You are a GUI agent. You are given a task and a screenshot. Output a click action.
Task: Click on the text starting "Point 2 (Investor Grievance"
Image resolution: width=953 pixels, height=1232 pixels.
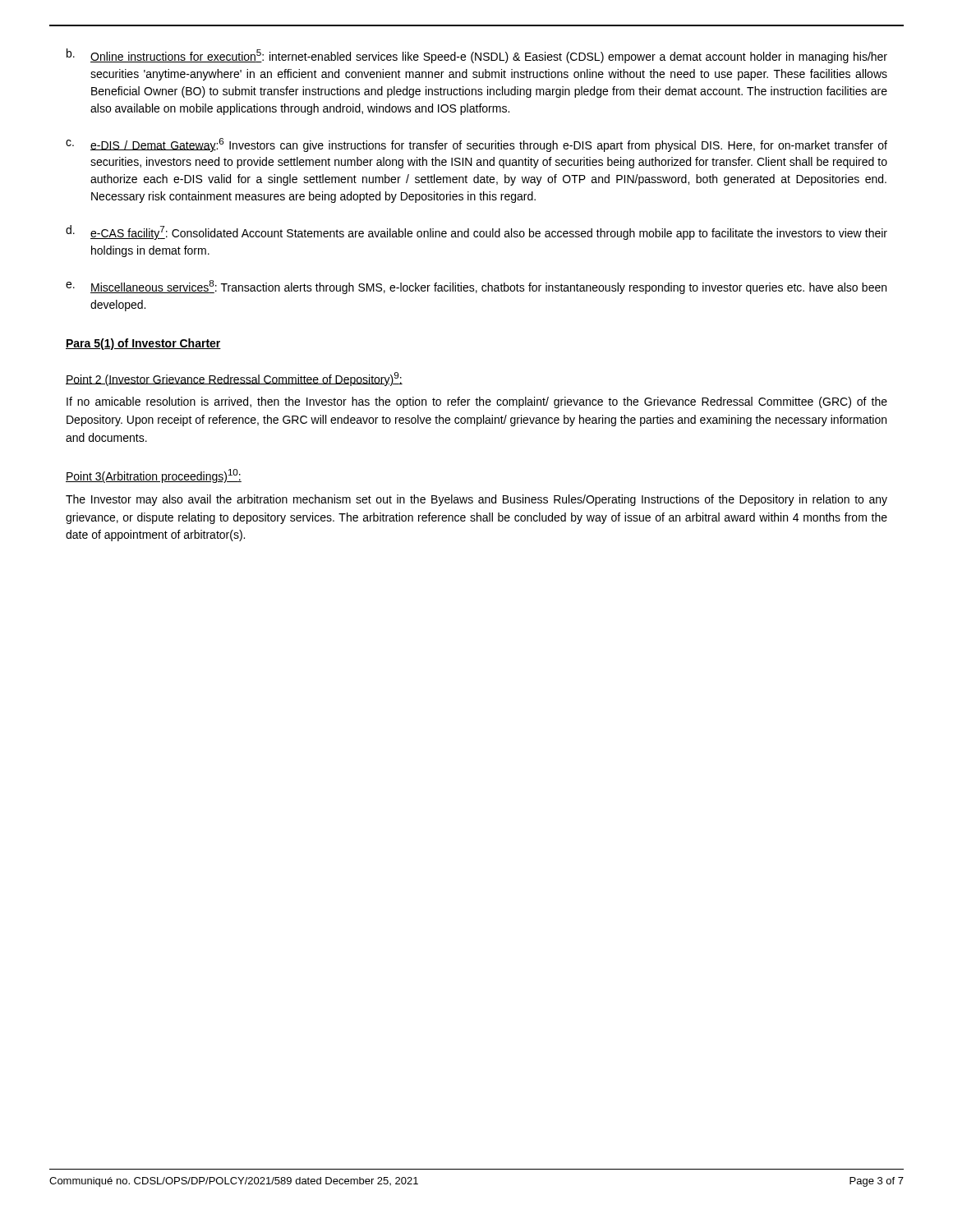[x=234, y=377]
